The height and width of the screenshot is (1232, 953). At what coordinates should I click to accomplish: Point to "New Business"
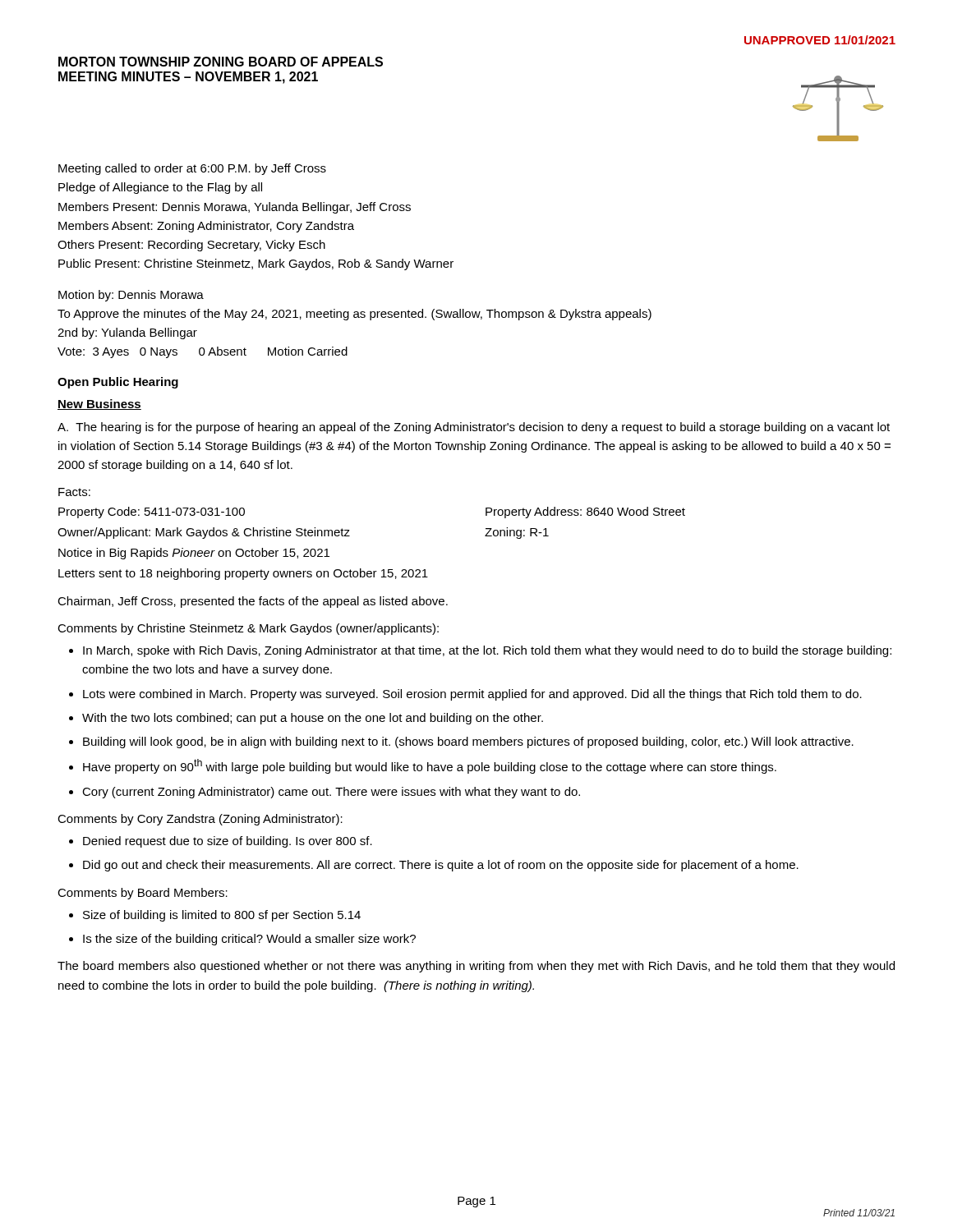(x=99, y=405)
